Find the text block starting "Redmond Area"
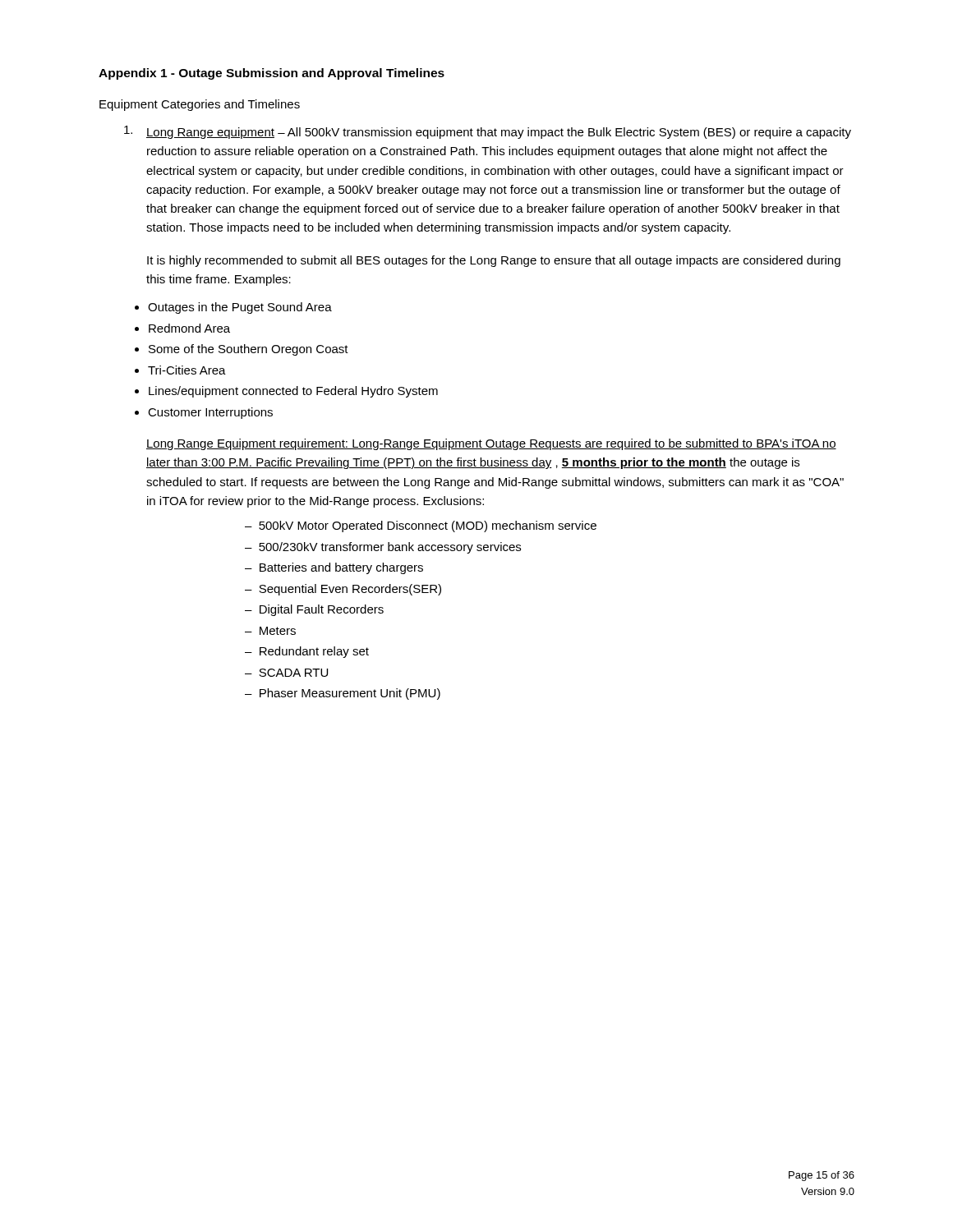This screenshot has width=953, height=1232. tap(189, 328)
